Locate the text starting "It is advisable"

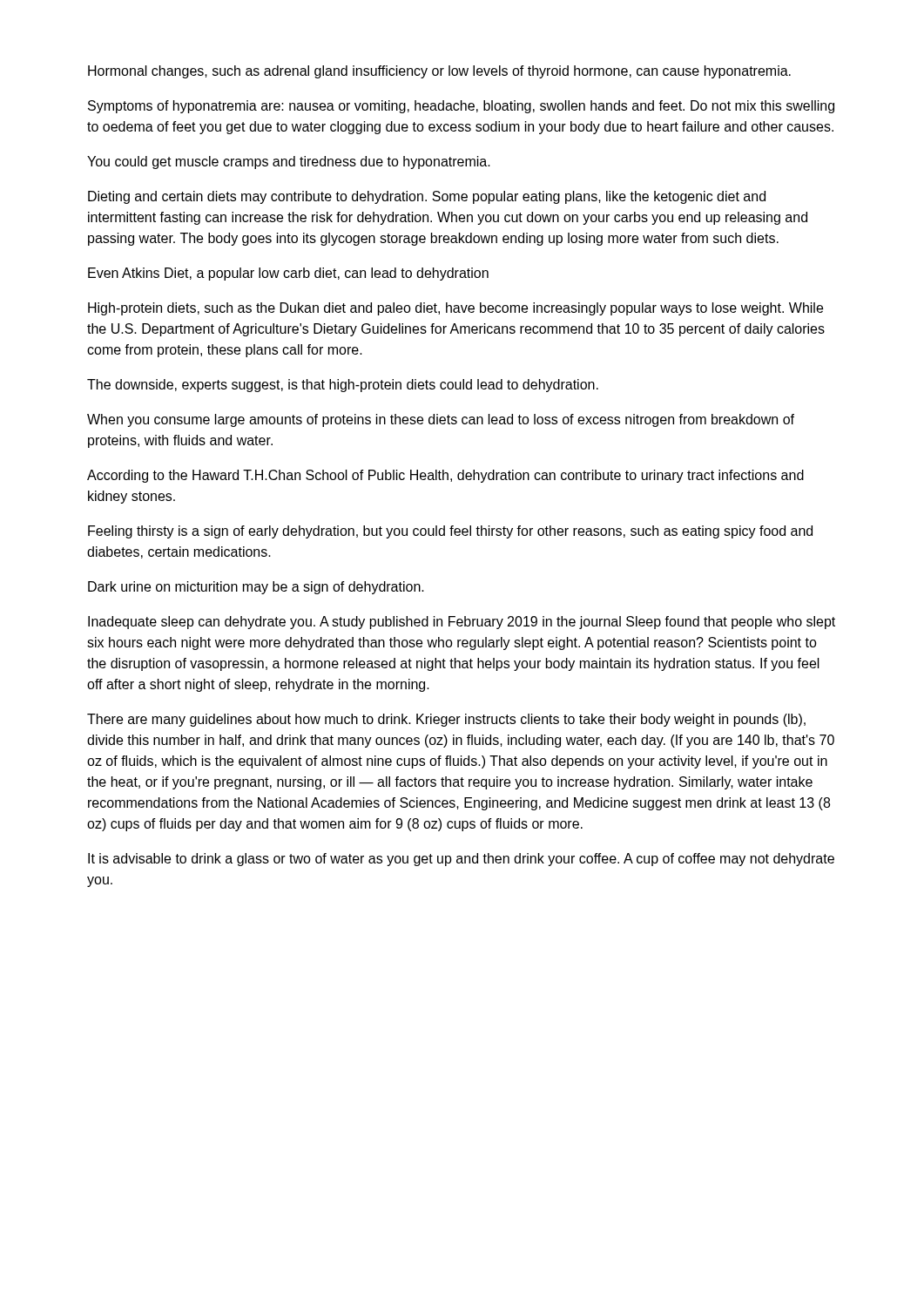point(461,869)
